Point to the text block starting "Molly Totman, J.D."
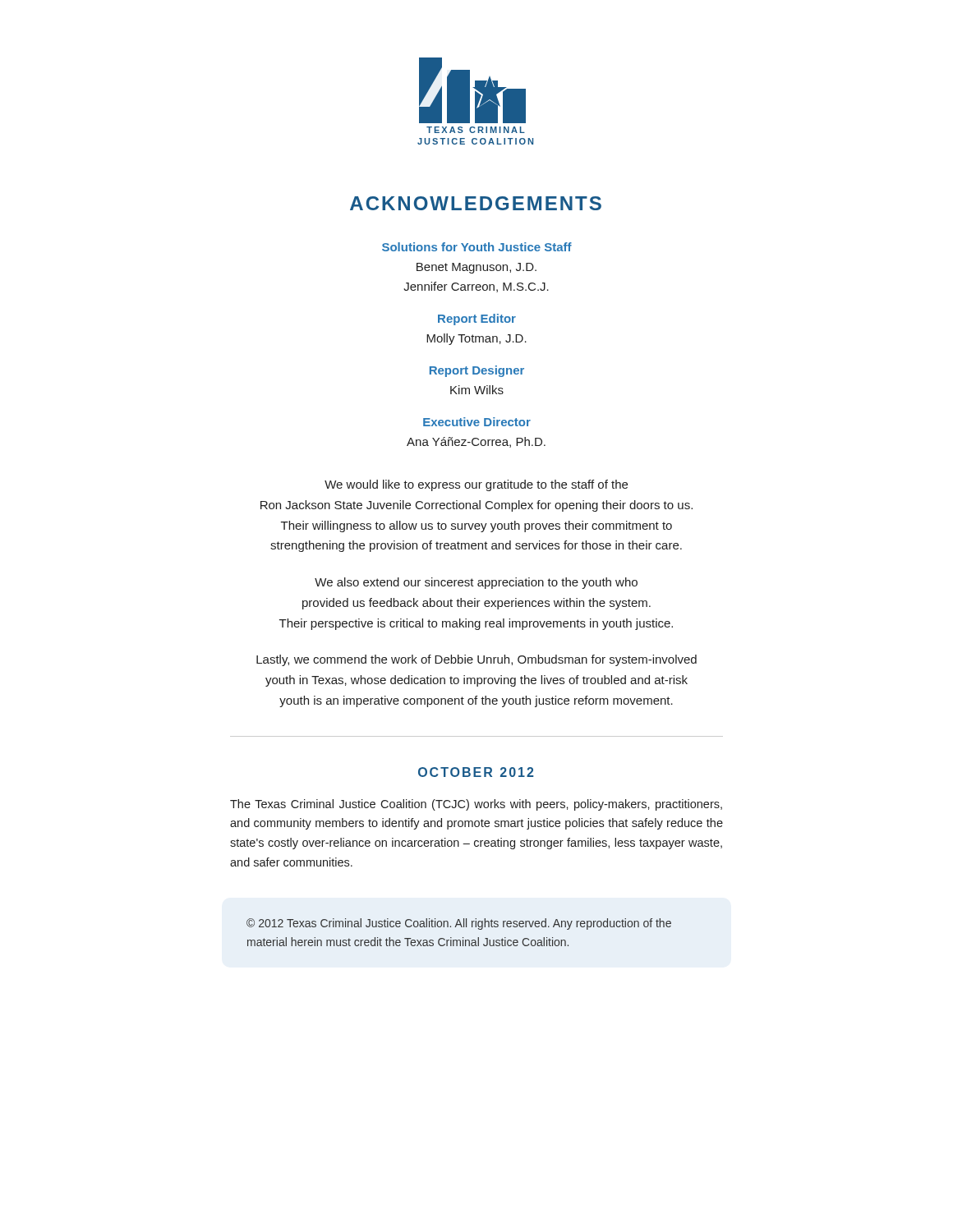Screen dimensions: 1232x953 [476, 338]
